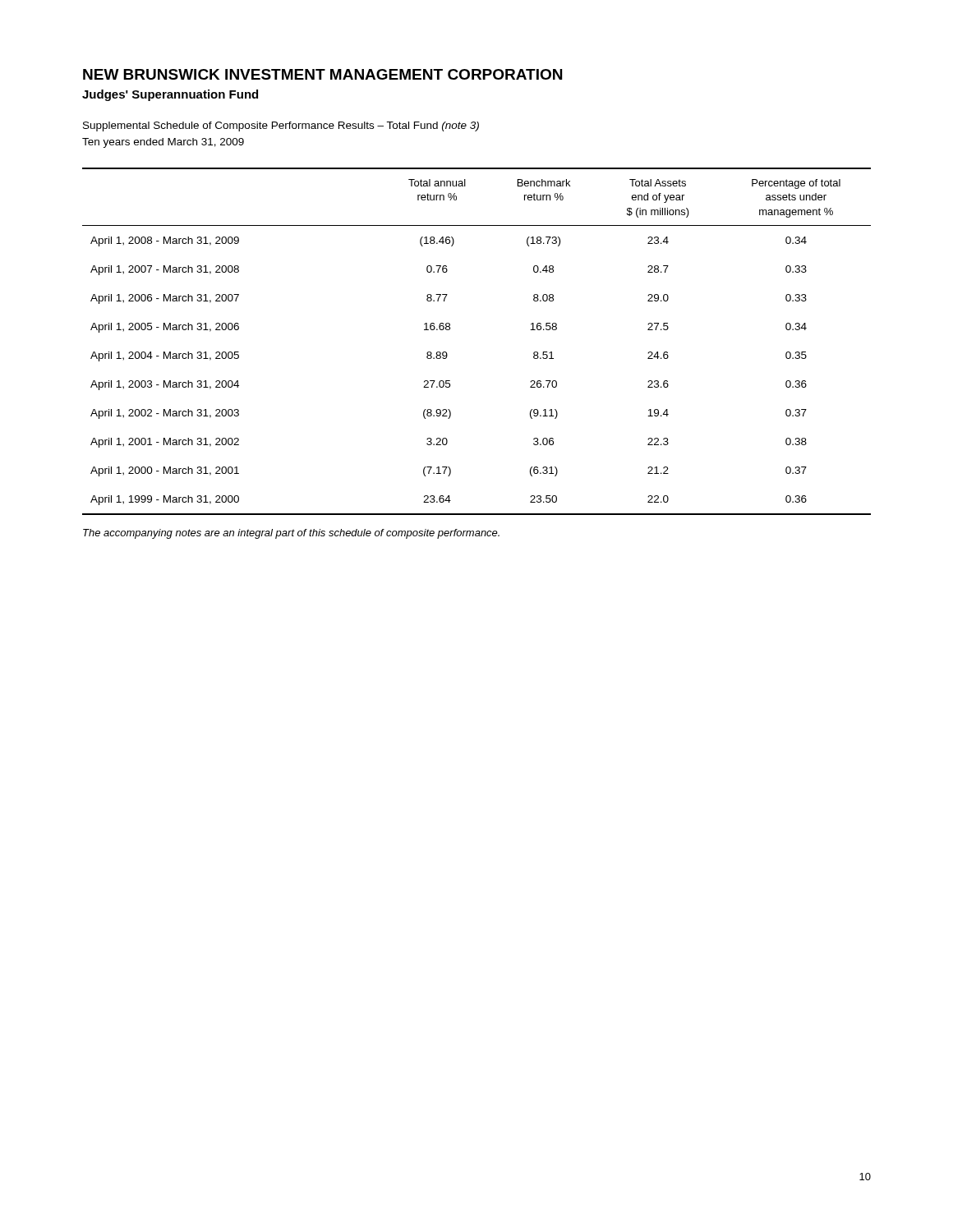Find the table that mentions "April 1, 2000"
The height and width of the screenshot is (1232, 953).
tap(476, 341)
